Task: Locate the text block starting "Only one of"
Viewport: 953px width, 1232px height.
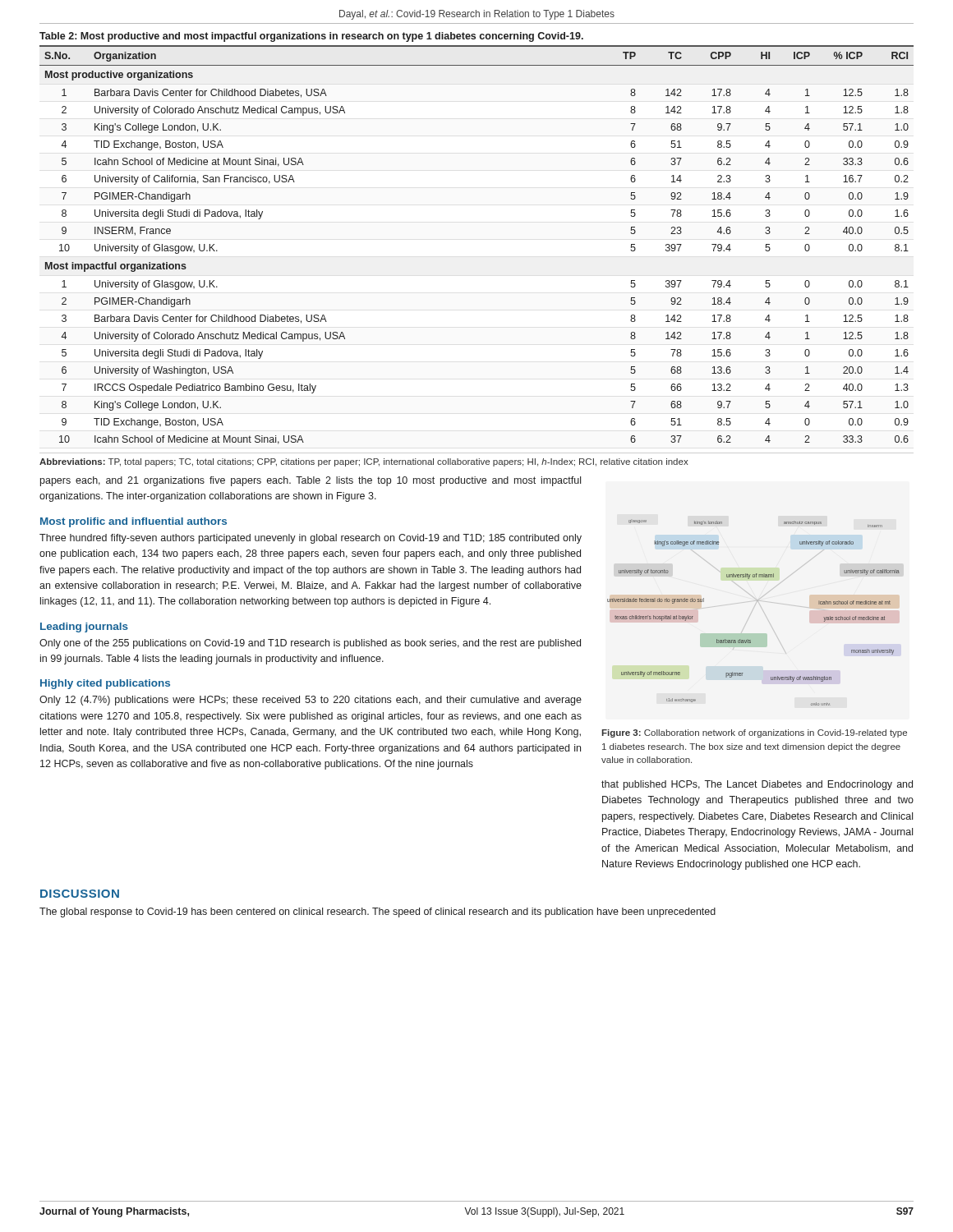Action: point(311,651)
